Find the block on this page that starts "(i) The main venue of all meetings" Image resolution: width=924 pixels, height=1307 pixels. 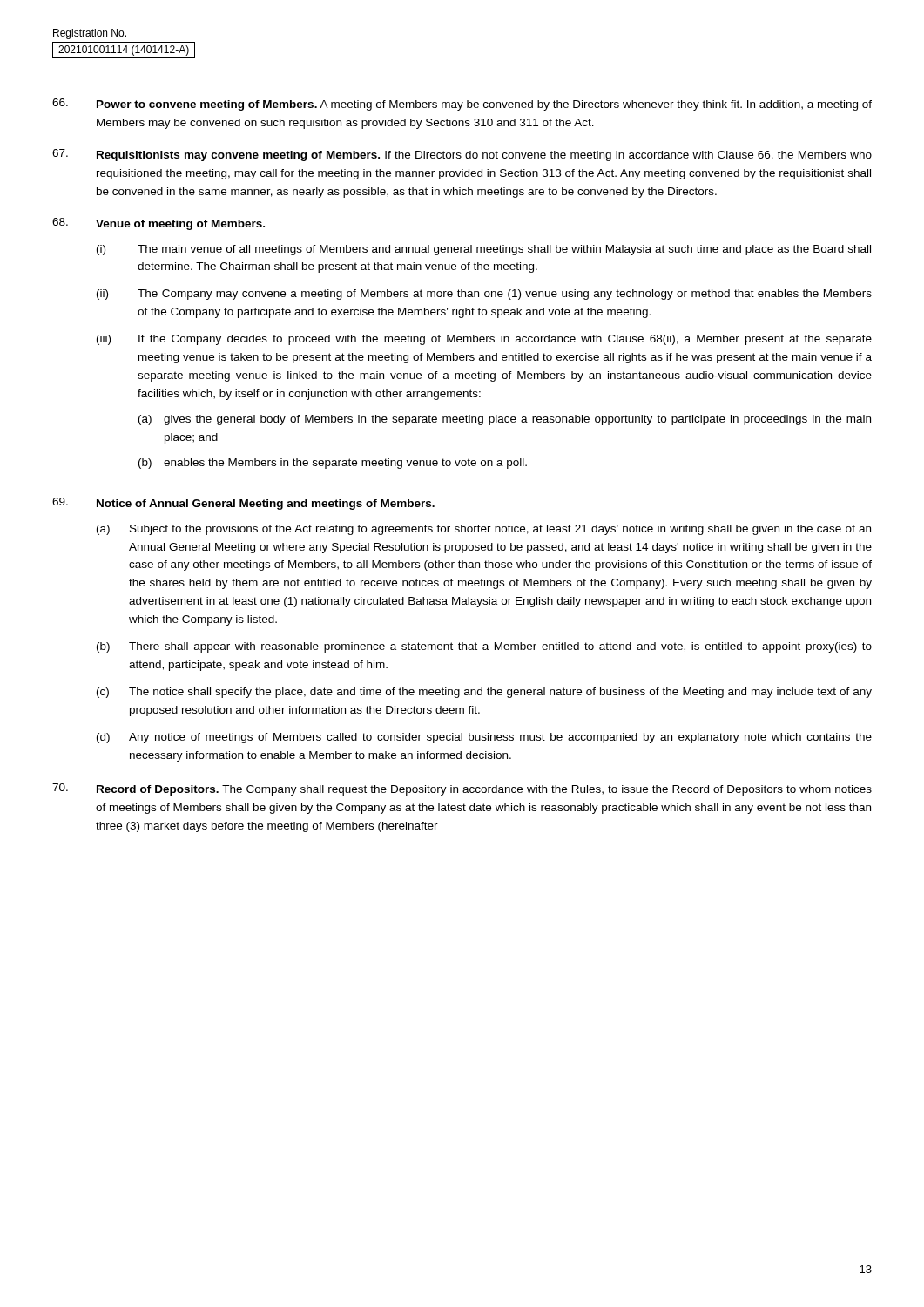coord(484,258)
